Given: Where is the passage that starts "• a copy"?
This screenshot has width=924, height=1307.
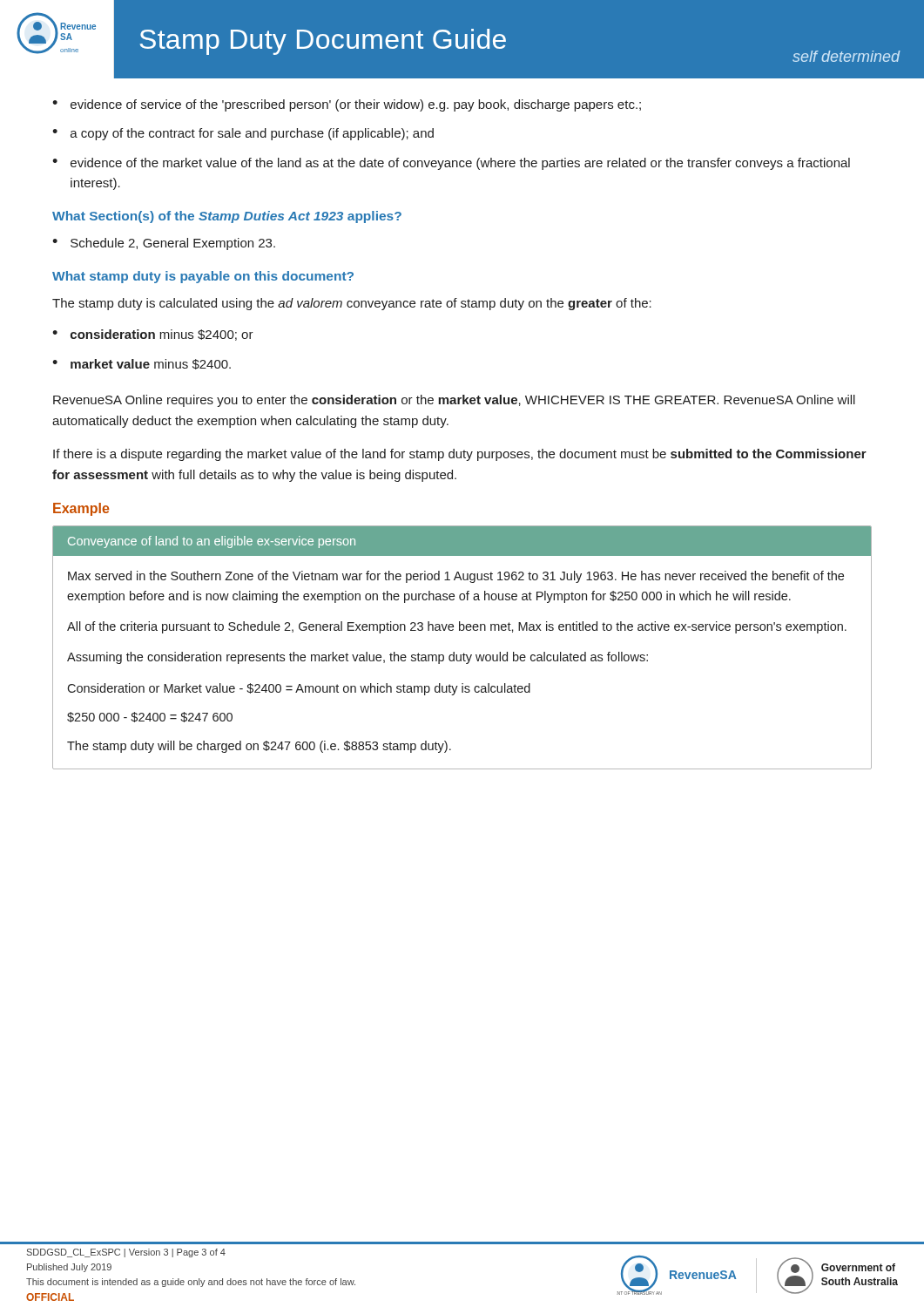Looking at the screenshot, I should coord(243,133).
